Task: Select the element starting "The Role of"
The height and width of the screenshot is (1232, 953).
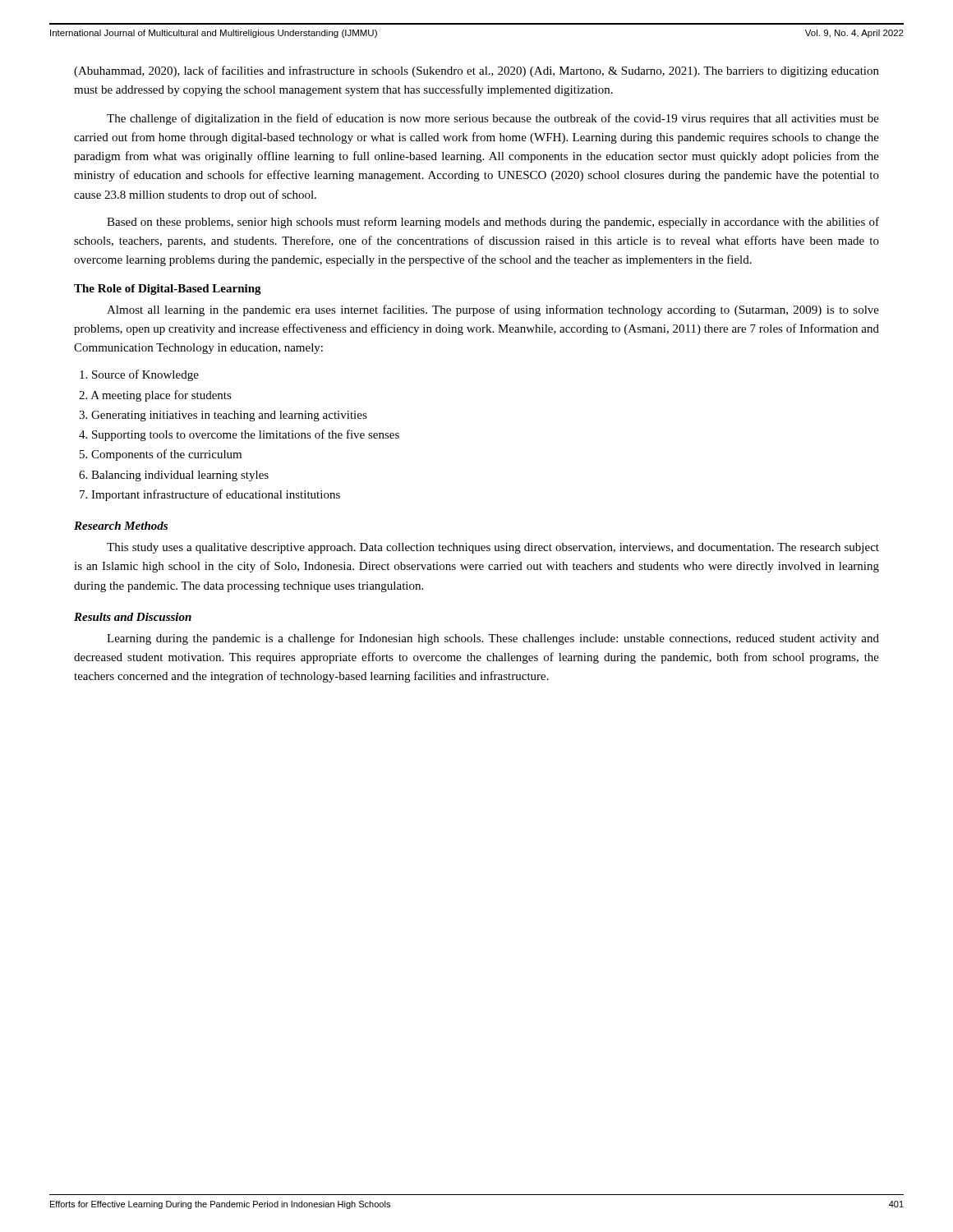Action: coord(167,288)
